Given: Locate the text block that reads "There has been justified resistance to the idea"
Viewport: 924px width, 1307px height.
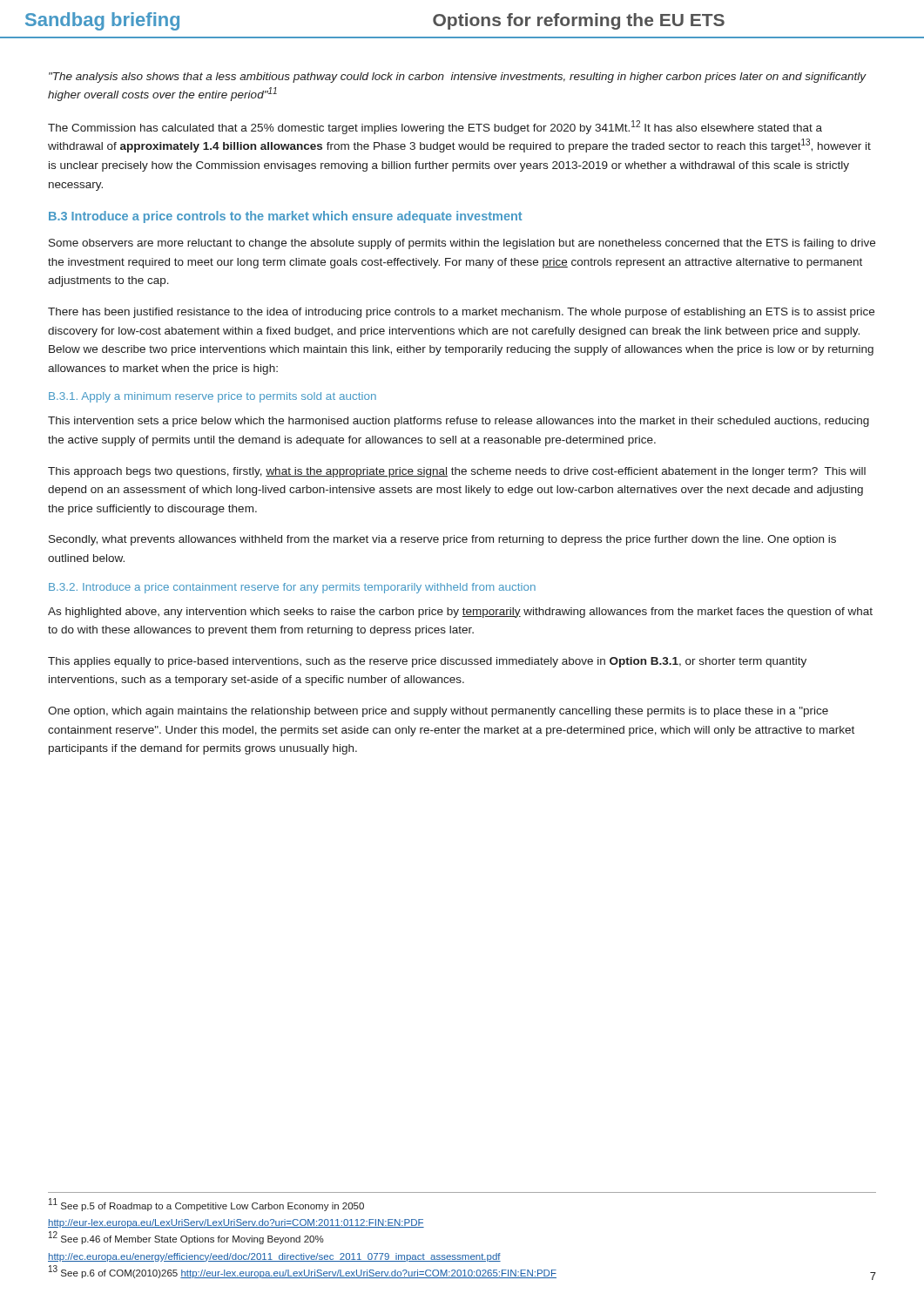Looking at the screenshot, I should [461, 340].
